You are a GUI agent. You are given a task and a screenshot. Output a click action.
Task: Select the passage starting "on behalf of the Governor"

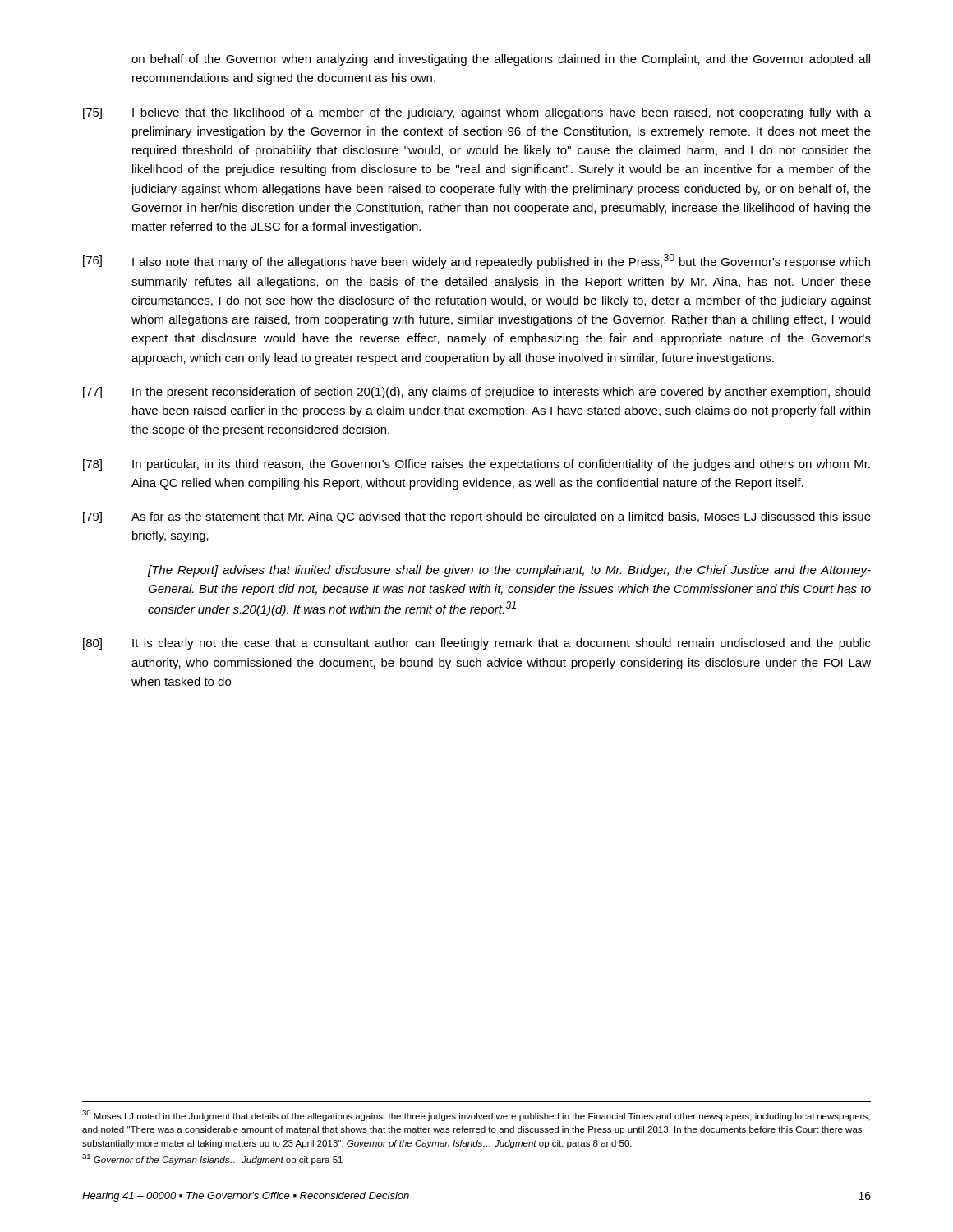point(501,68)
